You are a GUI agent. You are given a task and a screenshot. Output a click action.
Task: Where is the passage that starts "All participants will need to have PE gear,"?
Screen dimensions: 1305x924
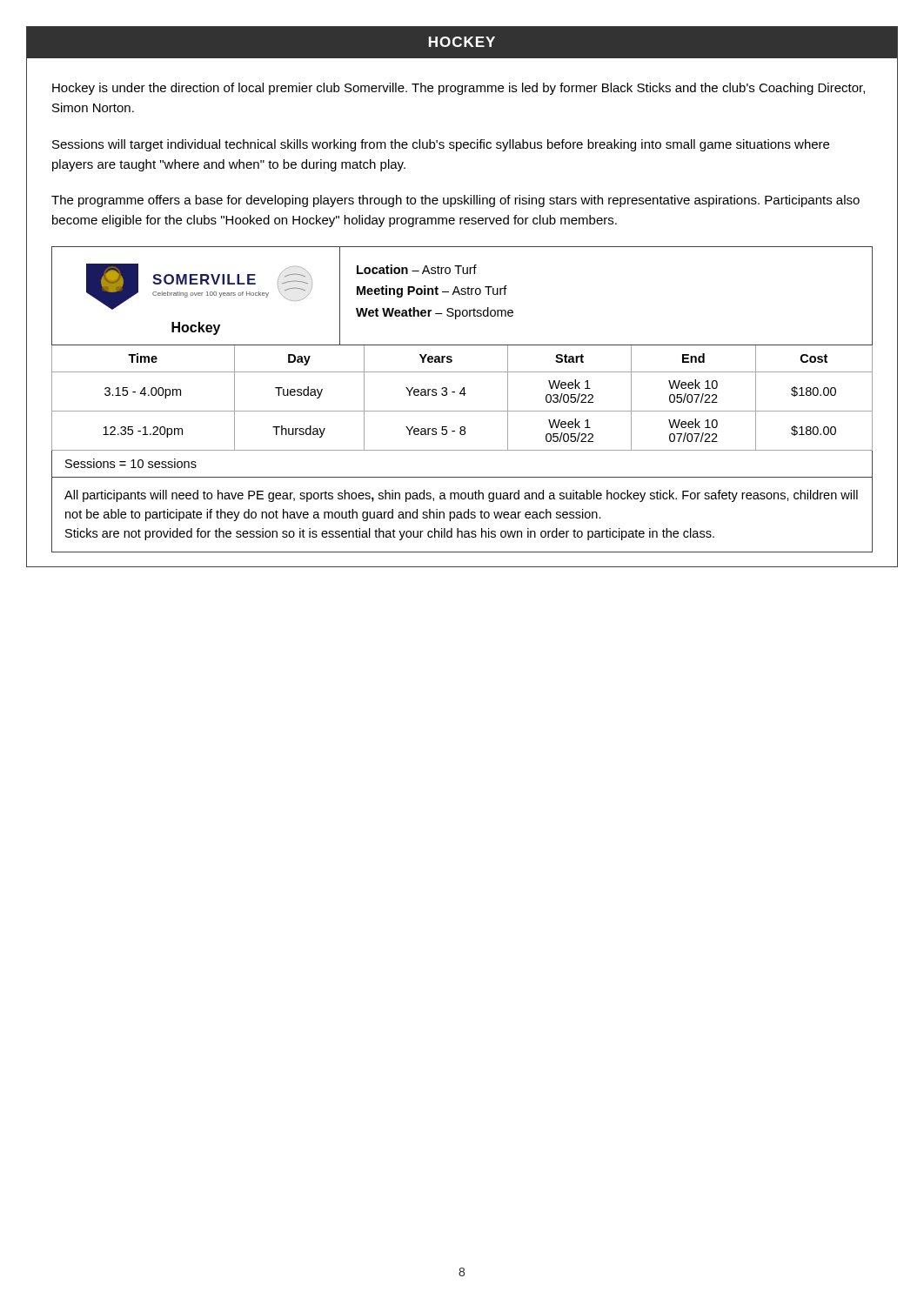coord(461,514)
